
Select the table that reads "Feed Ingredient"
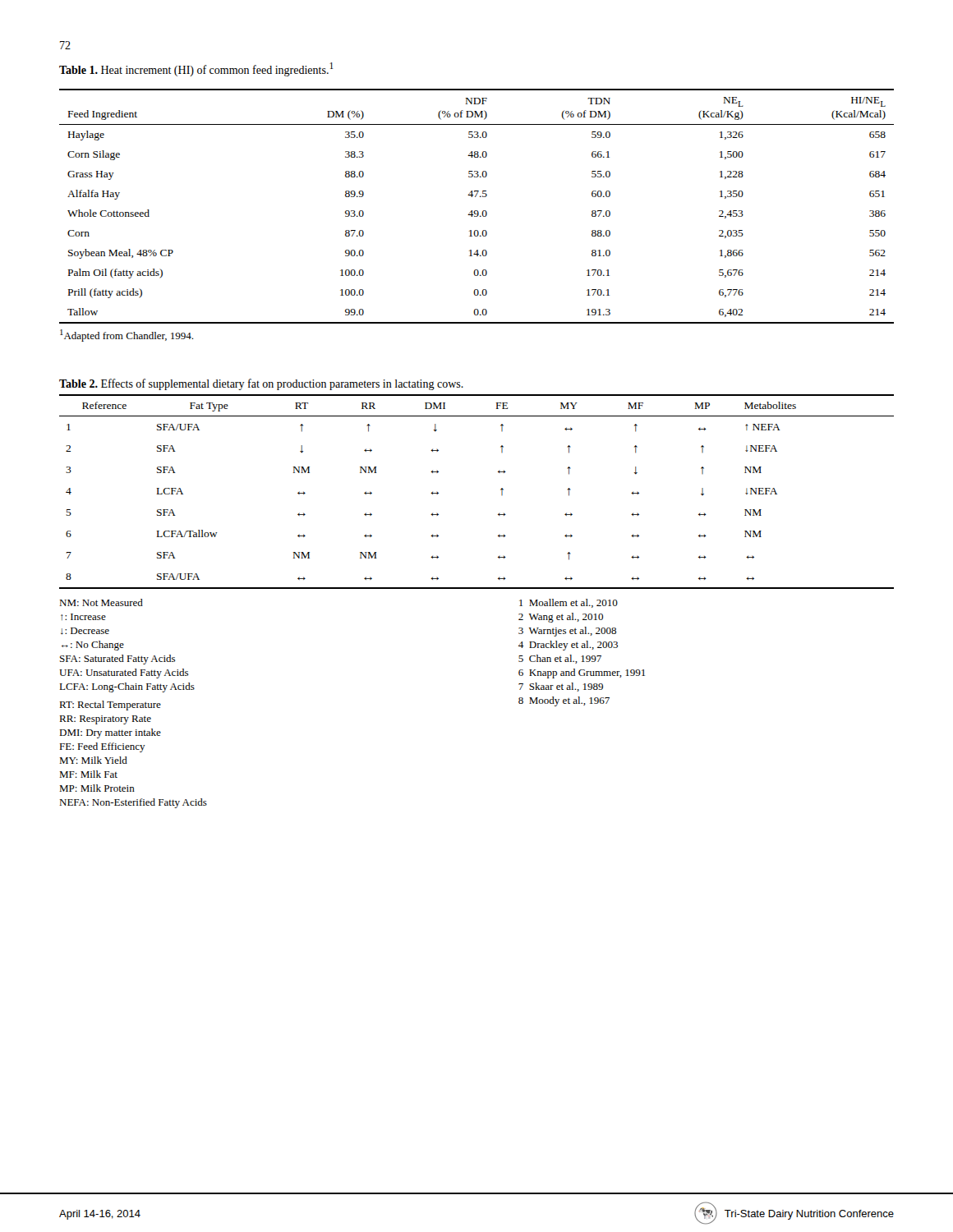tap(476, 206)
